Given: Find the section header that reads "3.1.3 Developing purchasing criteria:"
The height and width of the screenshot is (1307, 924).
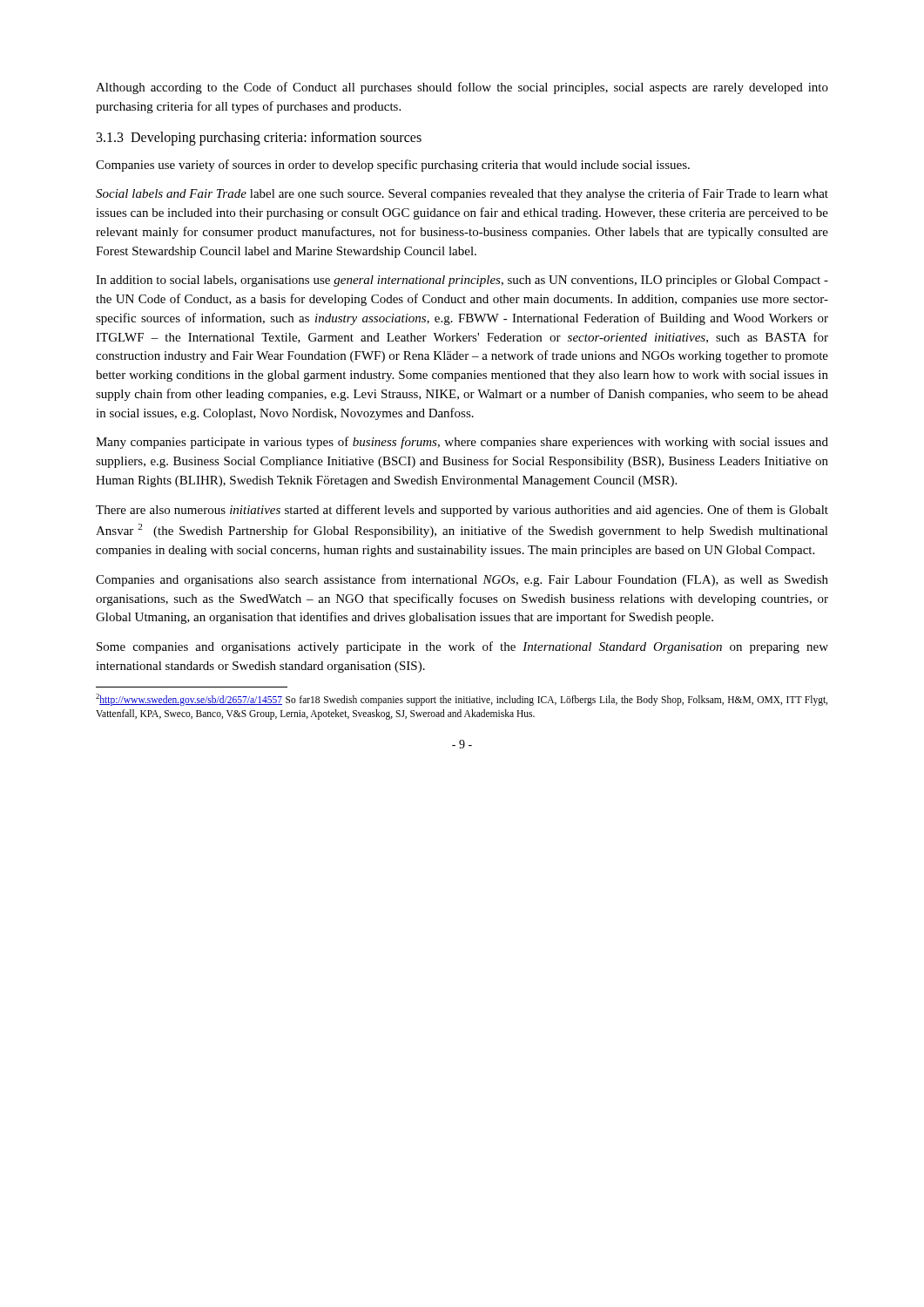Looking at the screenshot, I should pyautogui.click(x=259, y=139).
